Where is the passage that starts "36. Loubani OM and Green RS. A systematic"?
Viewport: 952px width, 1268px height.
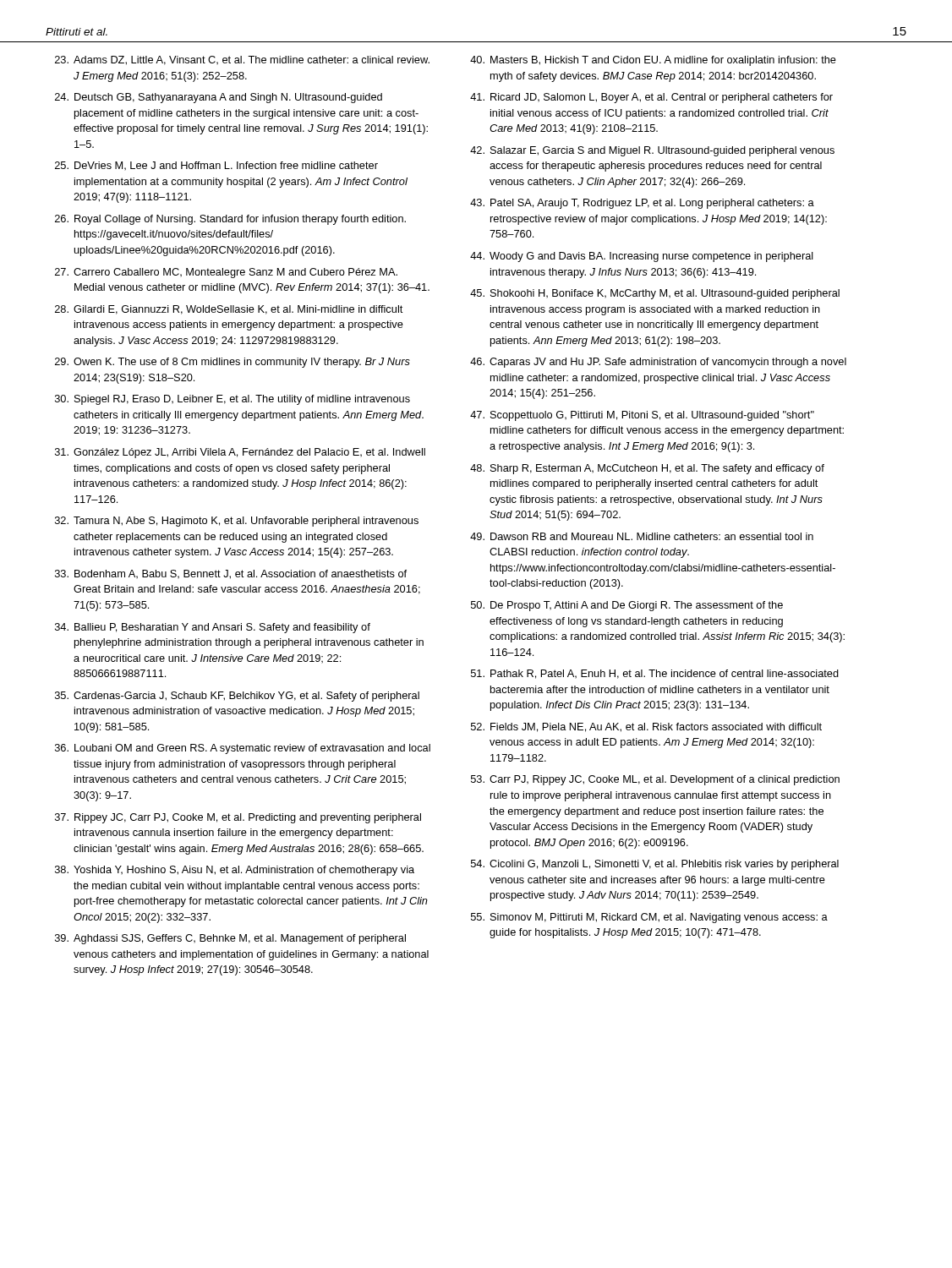tap(238, 772)
